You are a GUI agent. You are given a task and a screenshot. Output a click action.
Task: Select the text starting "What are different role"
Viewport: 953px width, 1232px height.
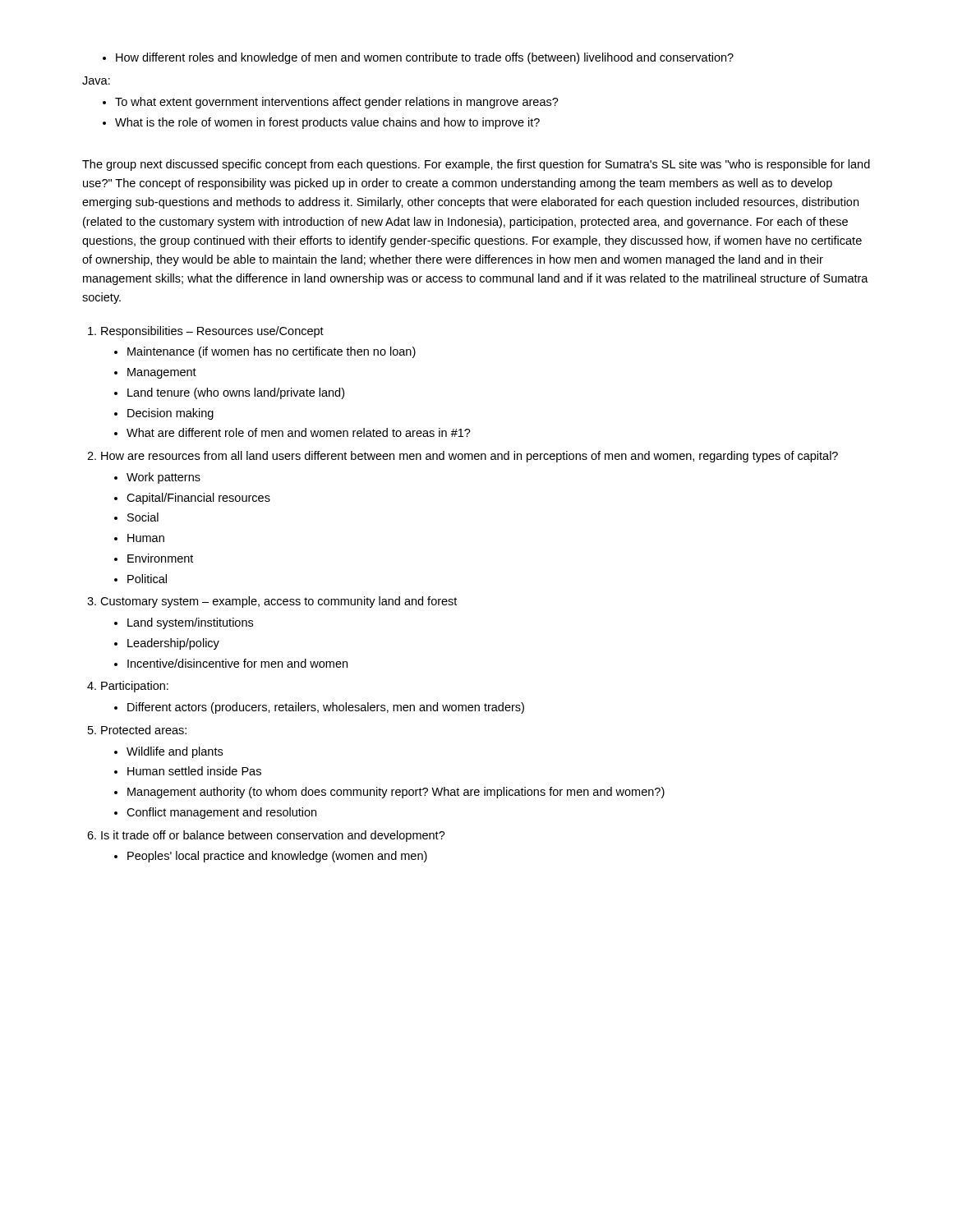[x=299, y=433]
